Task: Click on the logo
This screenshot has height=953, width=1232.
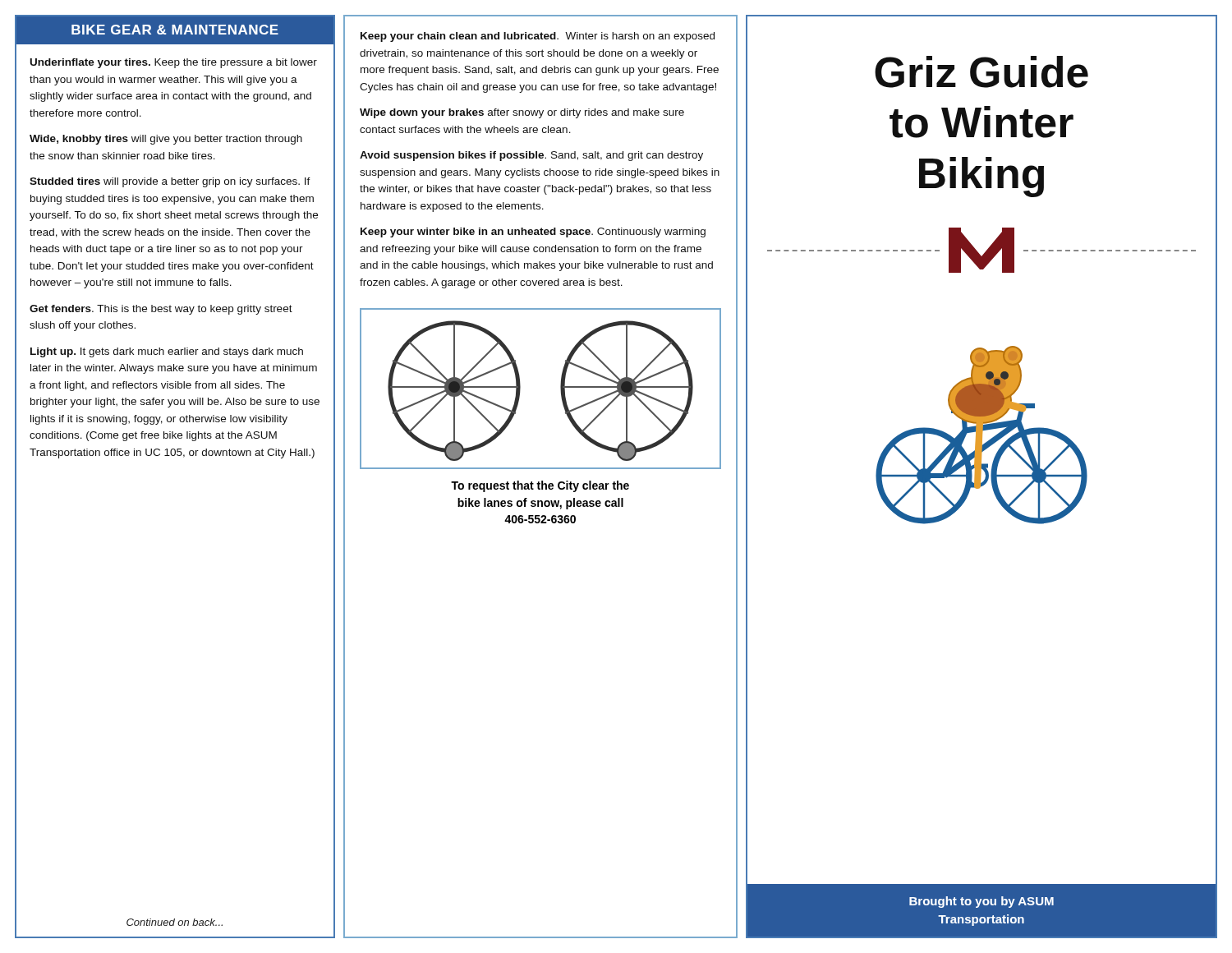Action: click(x=982, y=250)
